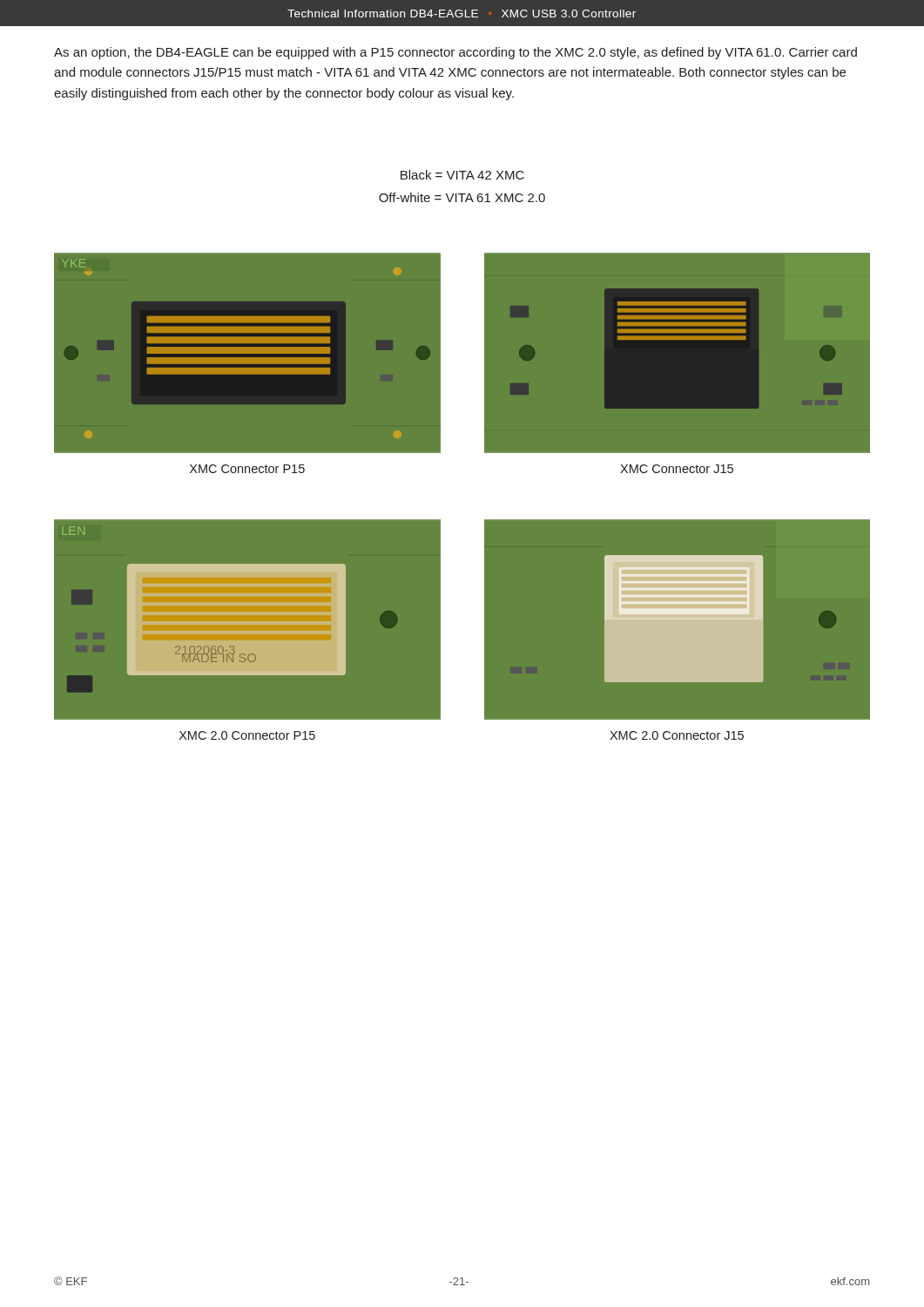Point to the text block starting "Black = VITA"
The height and width of the screenshot is (1307, 924).
pyautogui.click(x=462, y=186)
